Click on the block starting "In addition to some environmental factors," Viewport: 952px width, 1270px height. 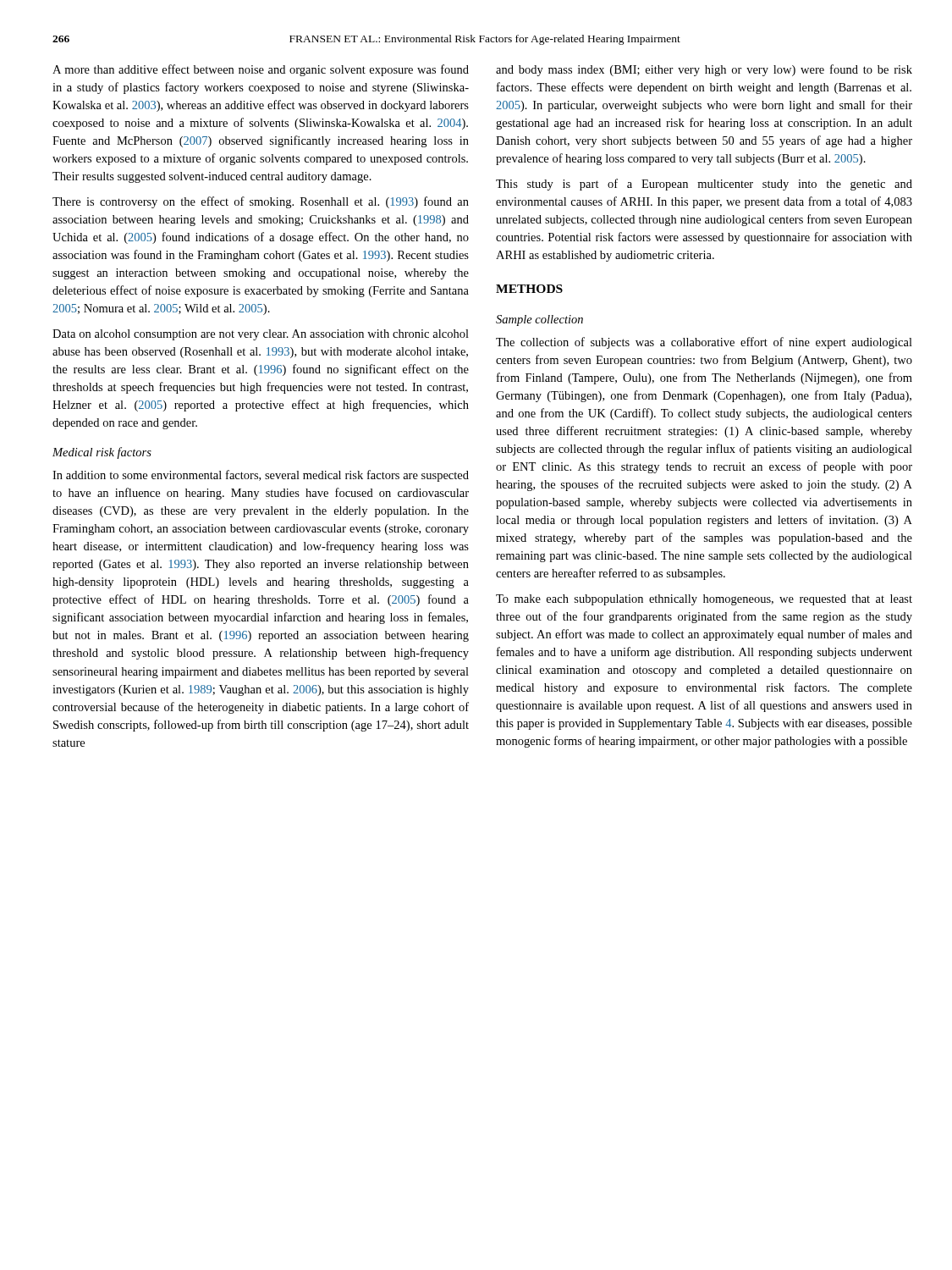coord(261,609)
